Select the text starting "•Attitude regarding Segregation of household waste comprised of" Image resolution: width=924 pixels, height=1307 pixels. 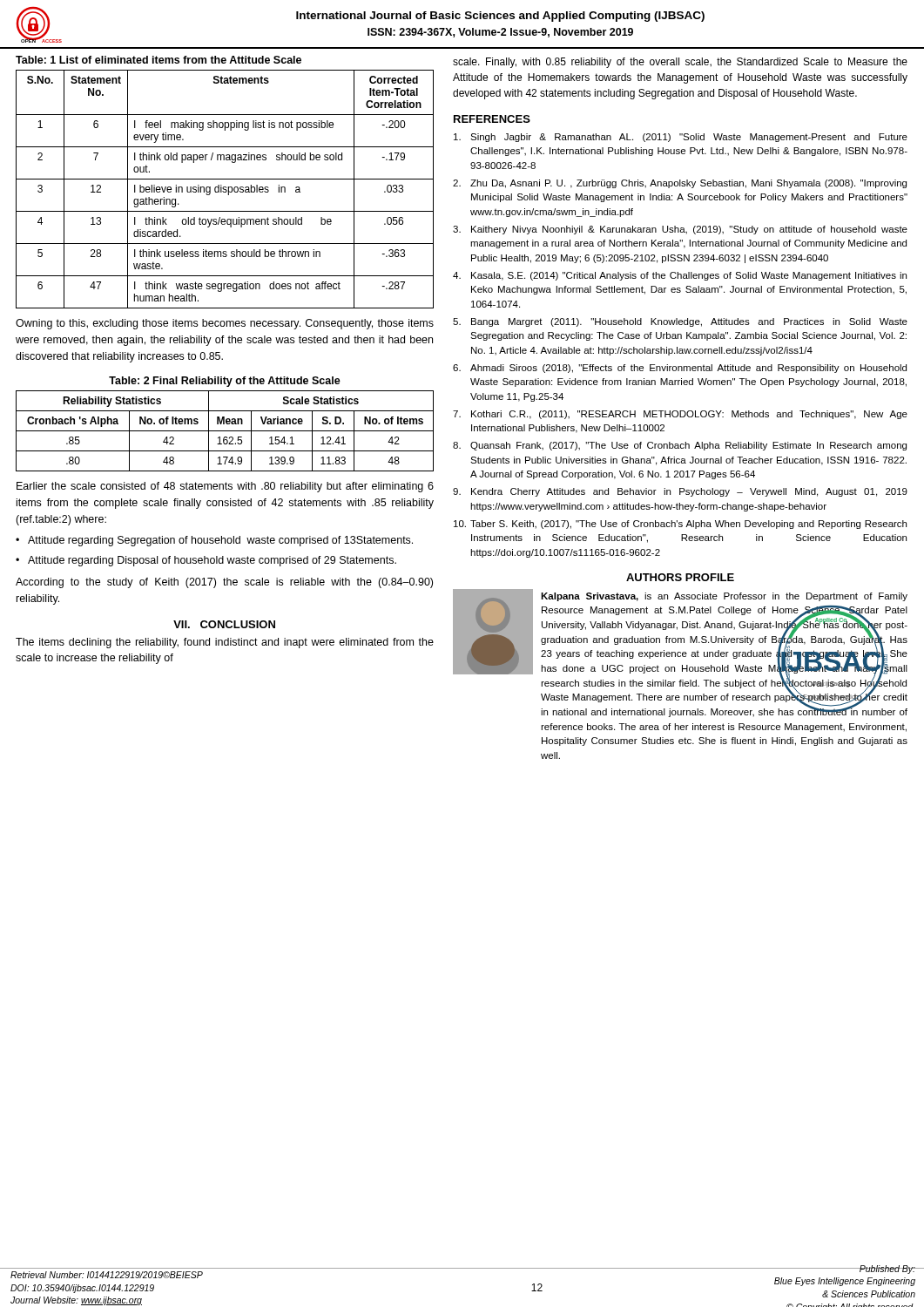coord(225,540)
